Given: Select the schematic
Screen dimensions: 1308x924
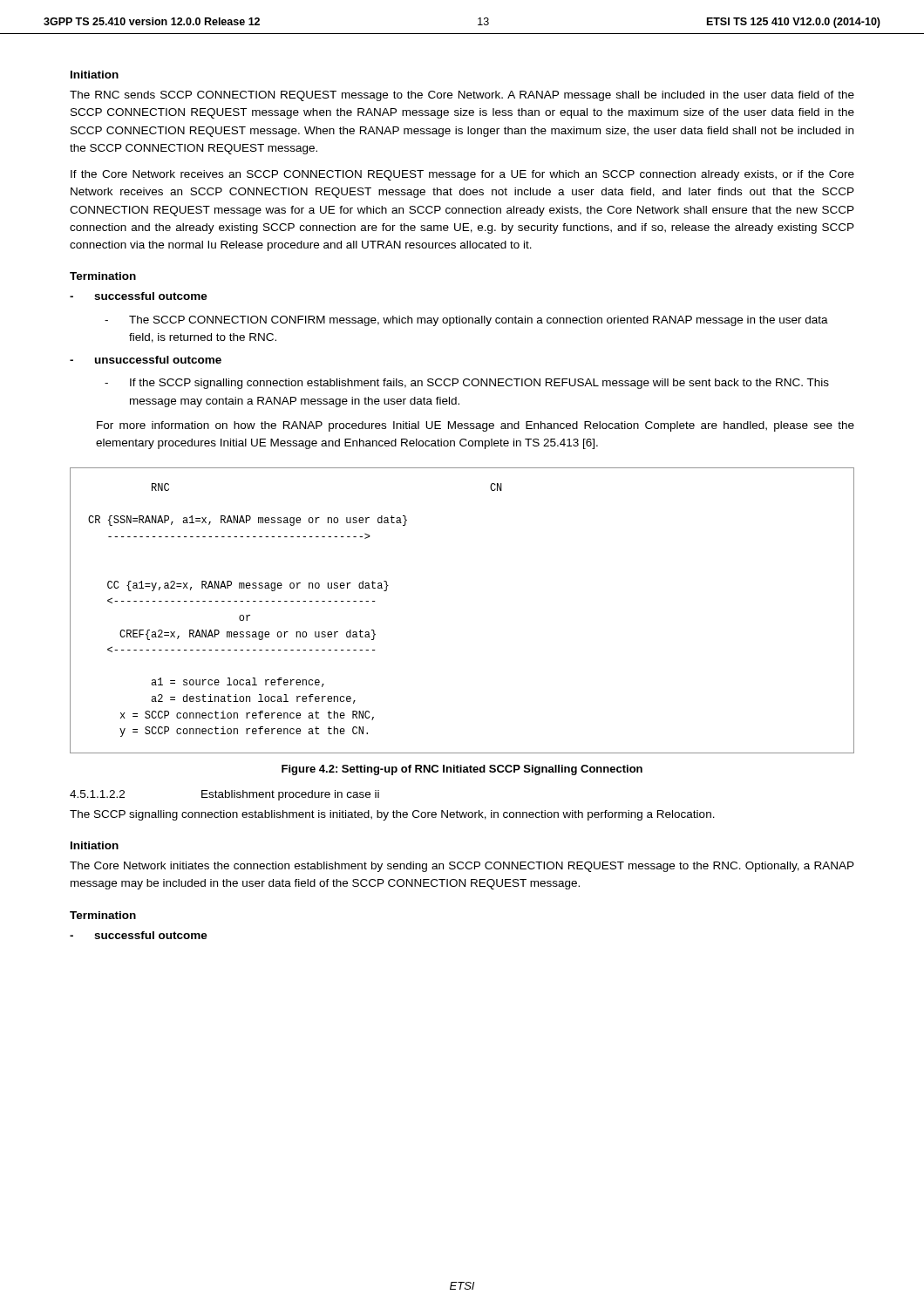Looking at the screenshot, I should (x=462, y=610).
